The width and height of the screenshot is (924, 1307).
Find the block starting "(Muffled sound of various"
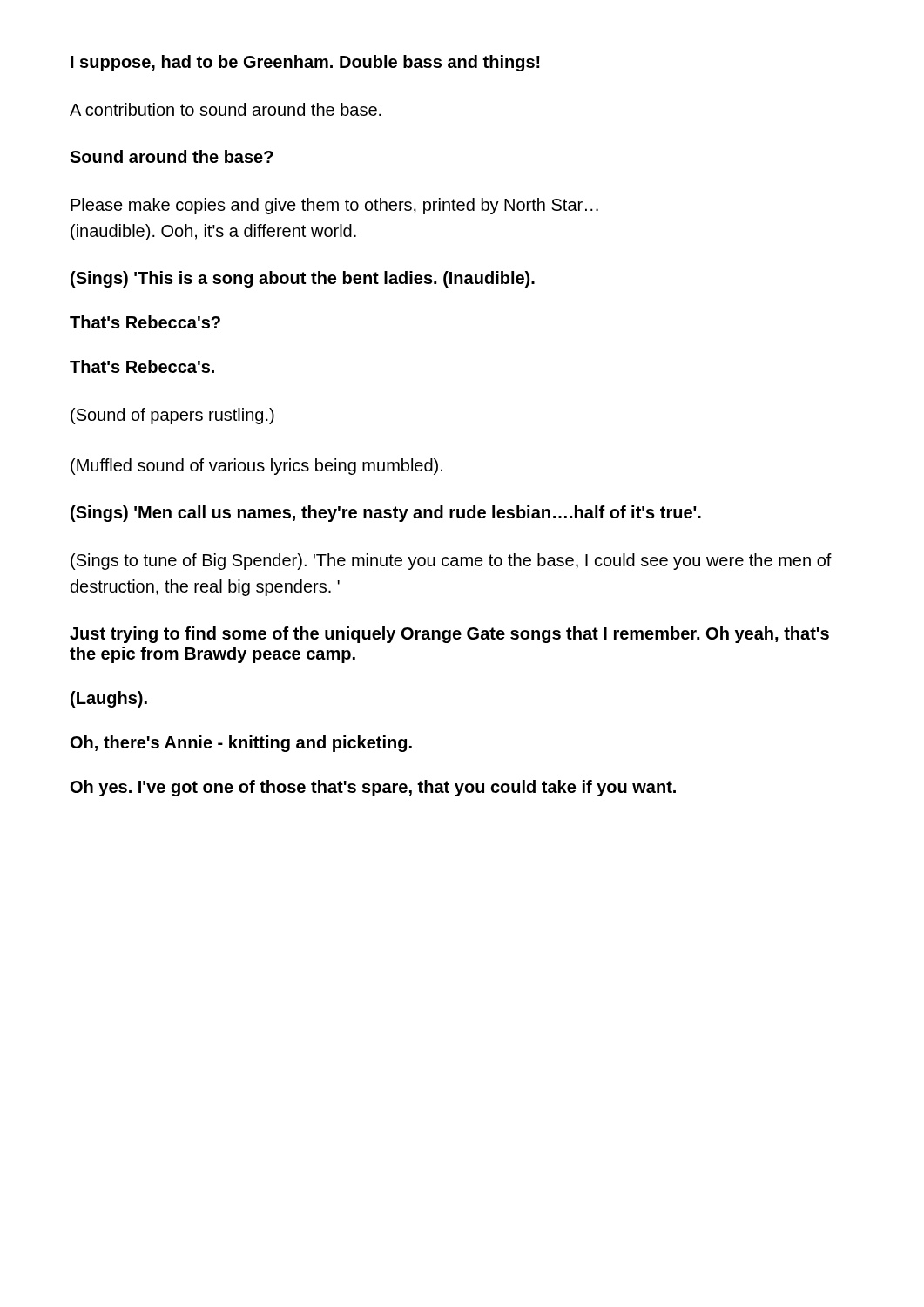click(257, 465)
